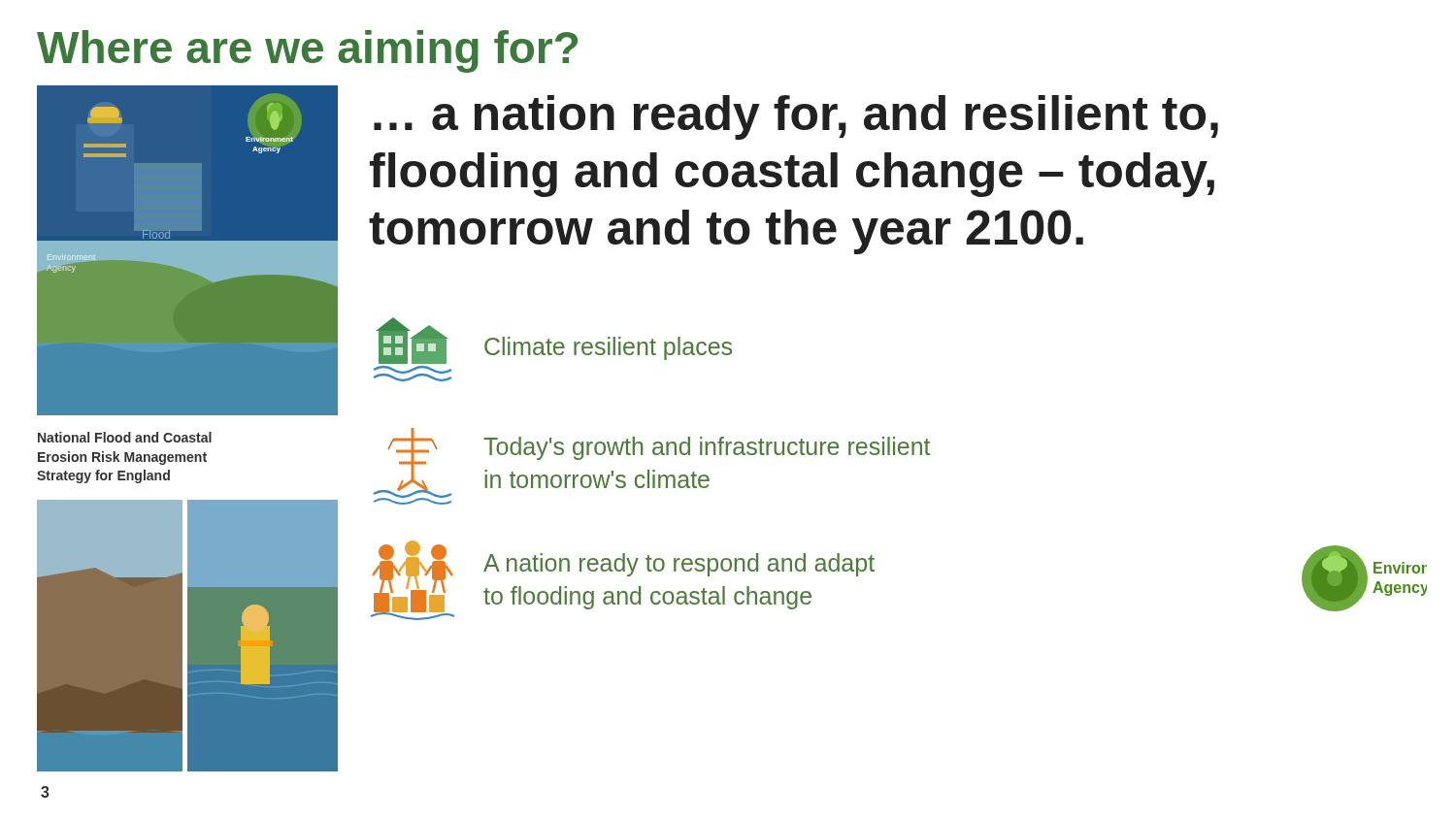Select the text block that reads "A nation ready to respond and adaptto flooding"

click(x=679, y=579)
